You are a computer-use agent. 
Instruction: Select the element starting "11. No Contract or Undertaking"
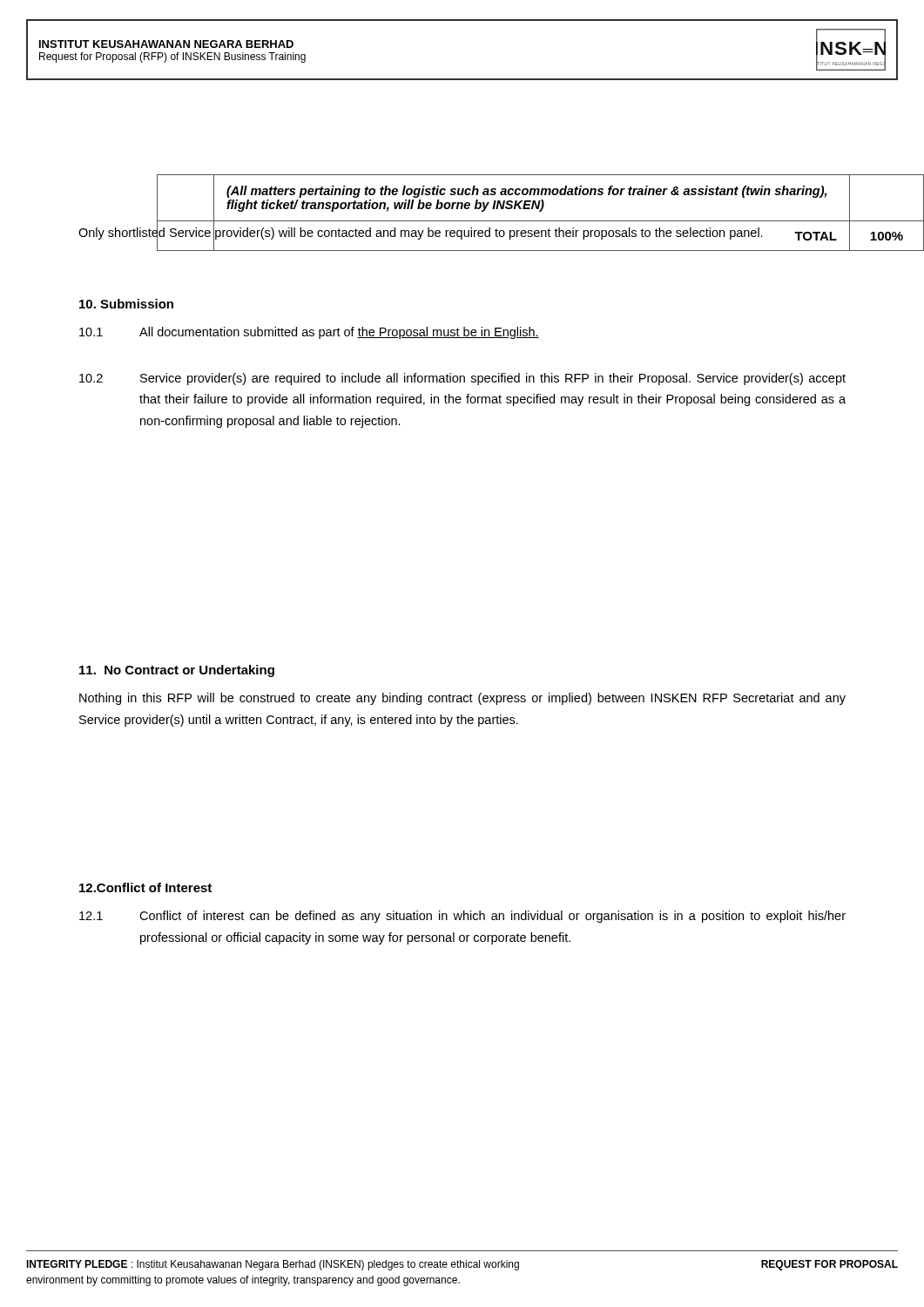click(x=177, y=670)
